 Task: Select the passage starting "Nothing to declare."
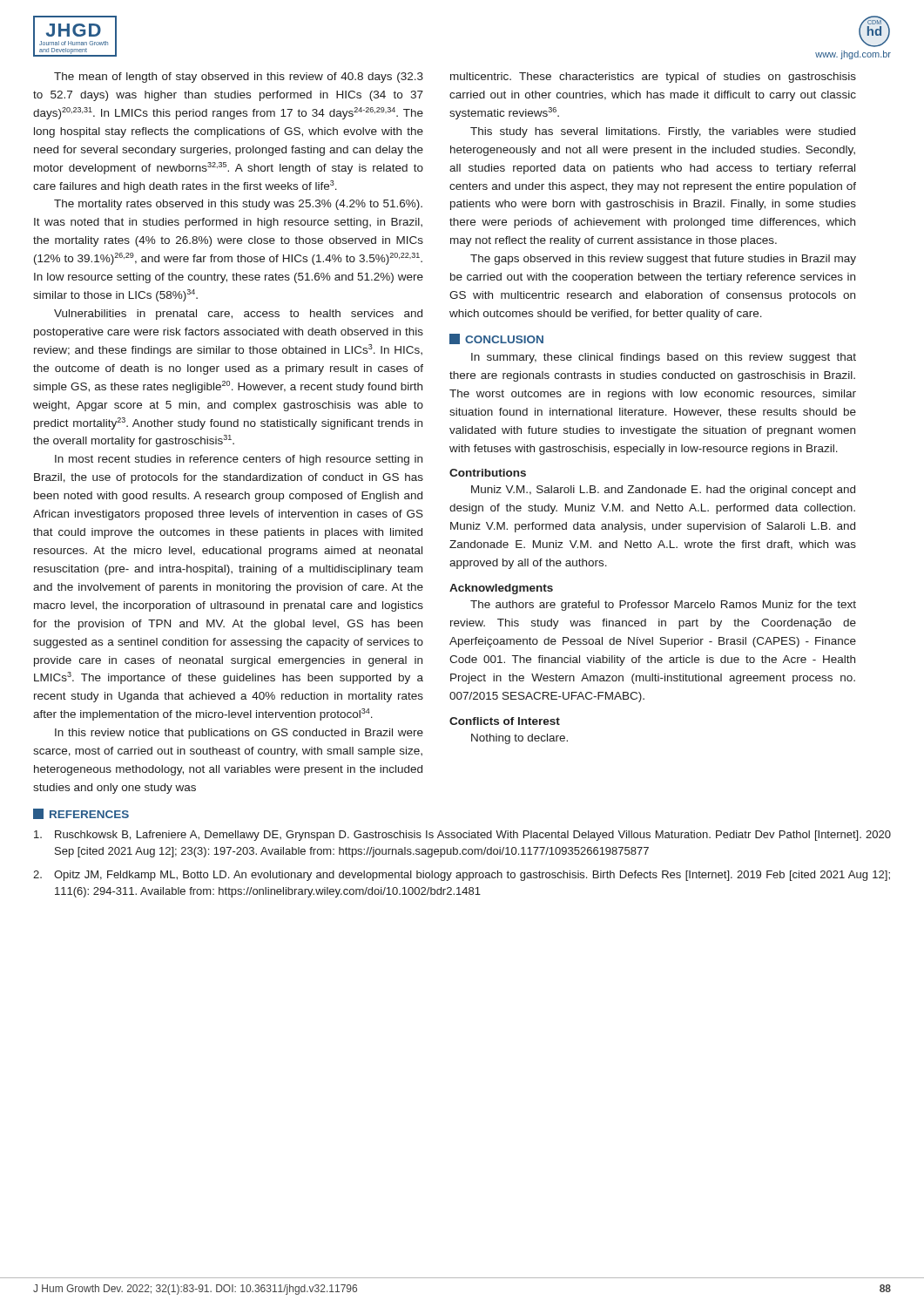(x=519, y=739)
